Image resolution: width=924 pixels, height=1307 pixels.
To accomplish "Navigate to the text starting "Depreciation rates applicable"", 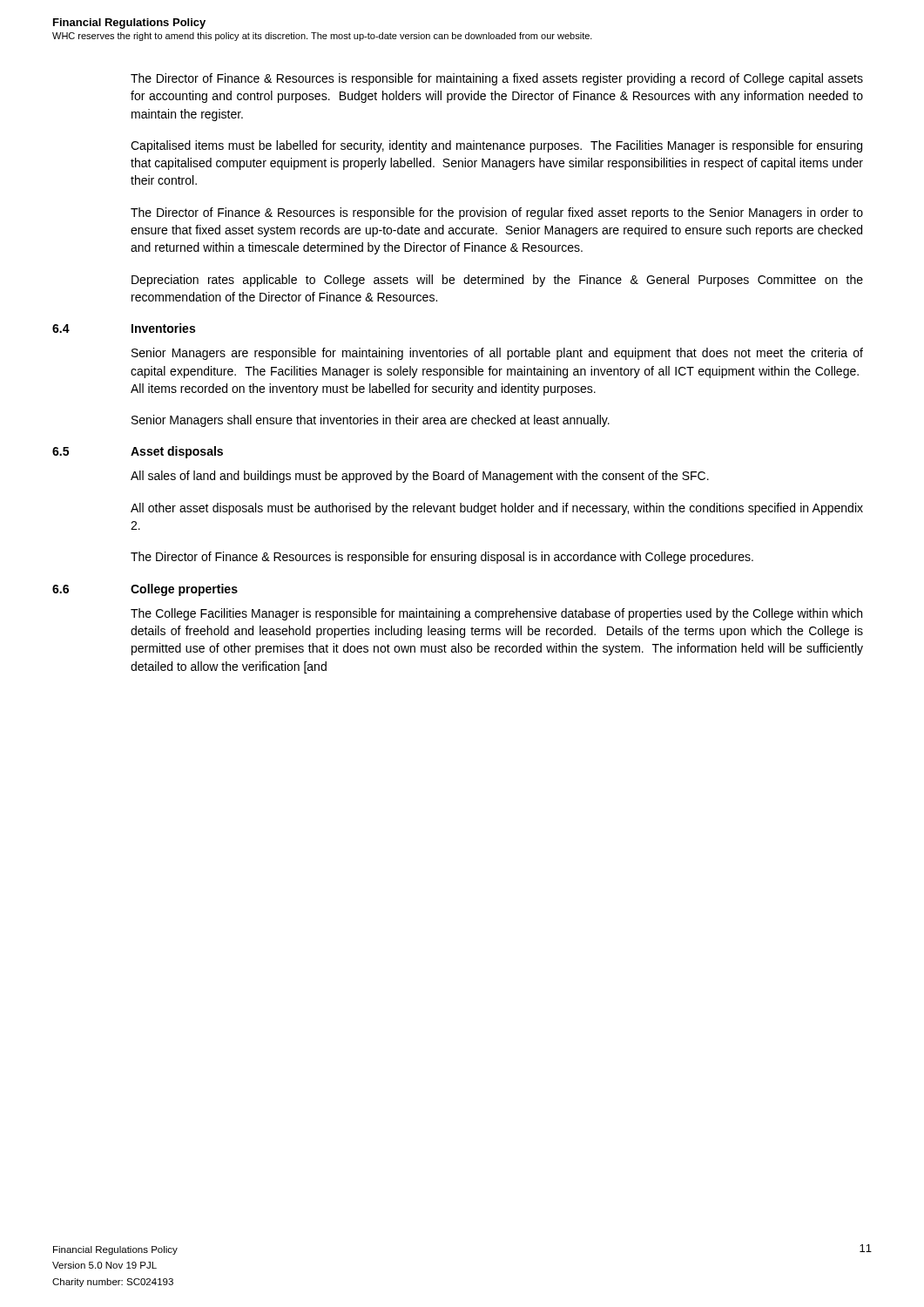I will click(497, 288).
